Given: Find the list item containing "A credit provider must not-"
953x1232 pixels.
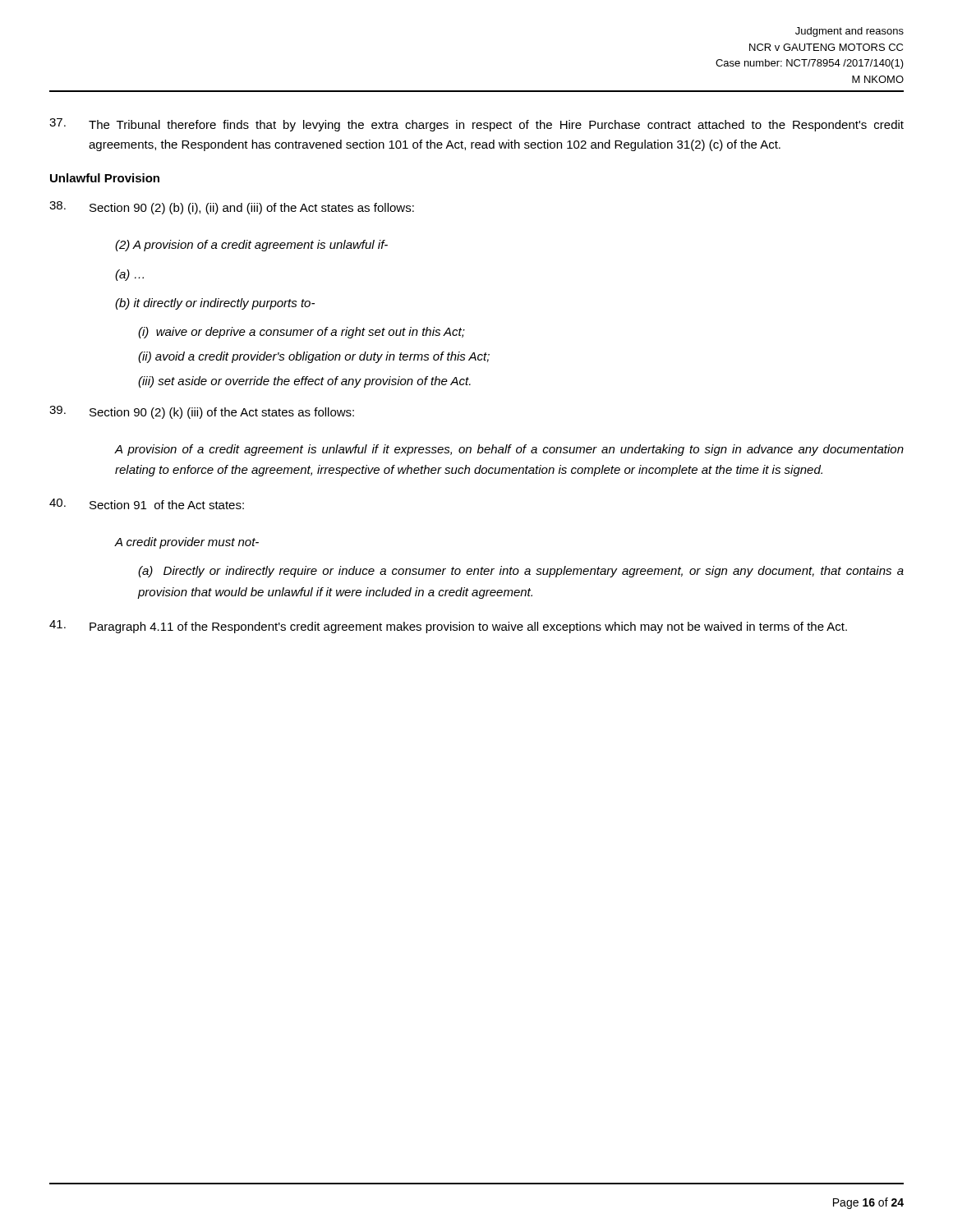Looking at the screenshot, I should (x=187, y=541).
